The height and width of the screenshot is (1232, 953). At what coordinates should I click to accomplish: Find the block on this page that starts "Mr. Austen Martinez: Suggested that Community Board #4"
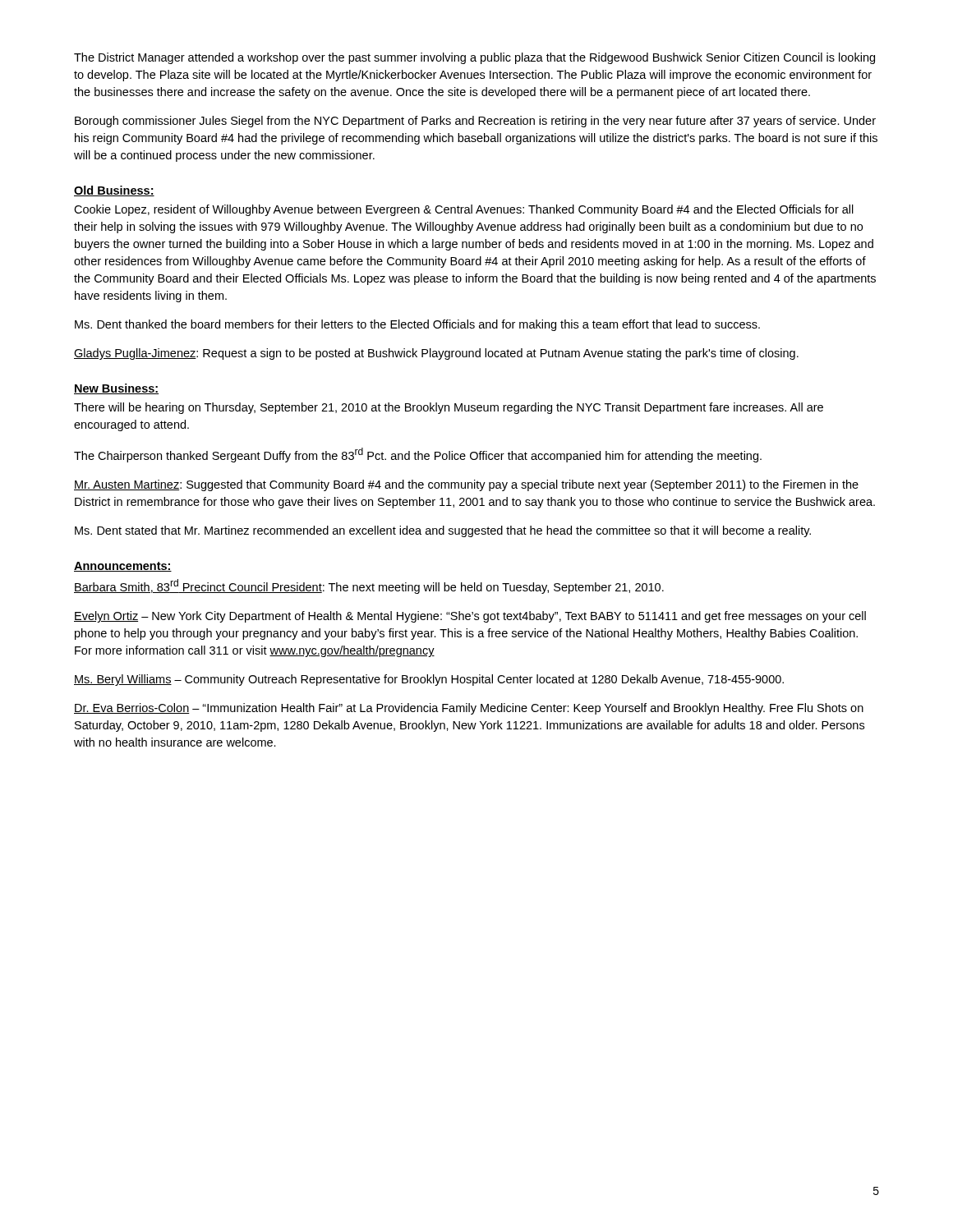point(475,493)
